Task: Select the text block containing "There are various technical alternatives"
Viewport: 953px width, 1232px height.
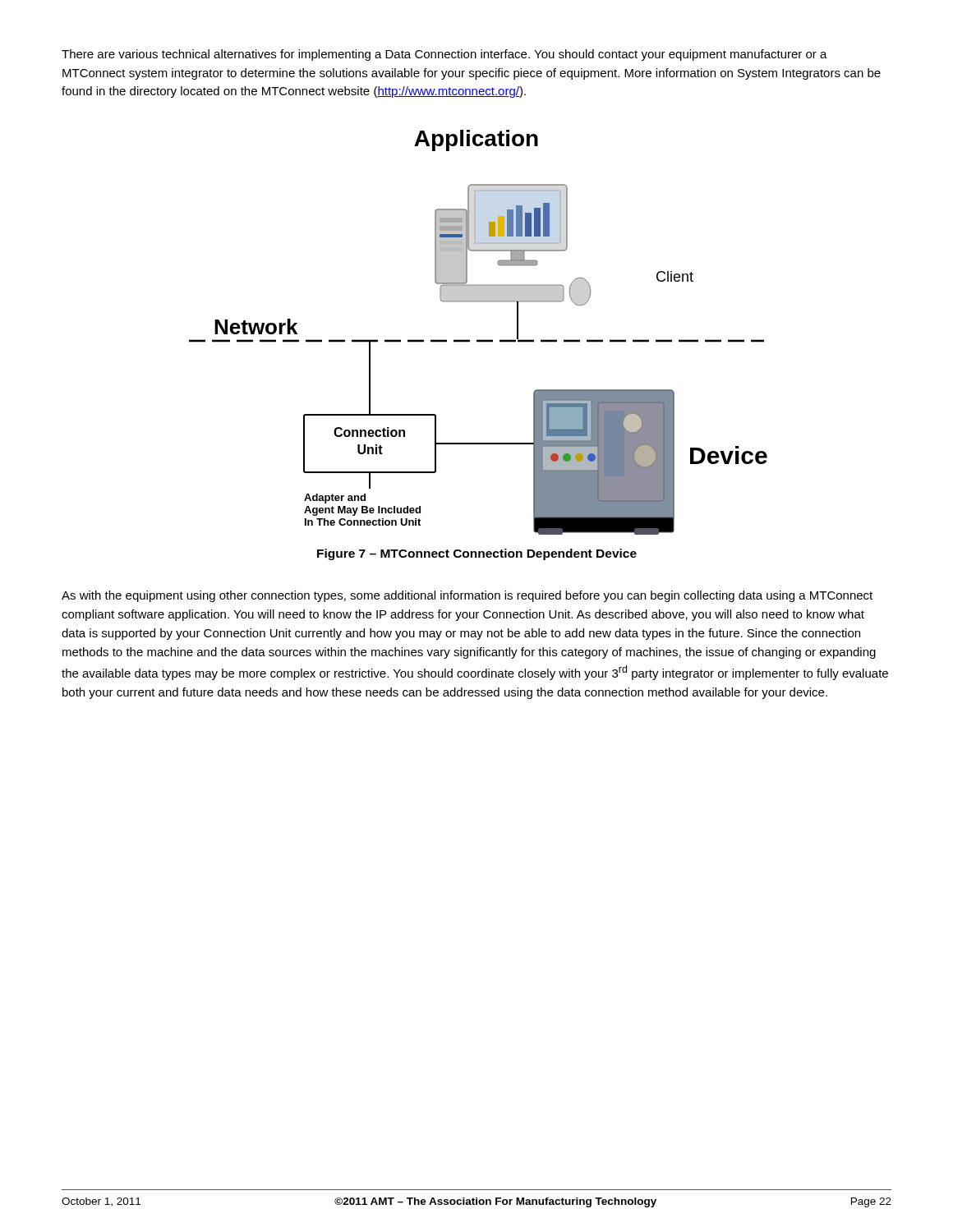Action: pos(471,72)
